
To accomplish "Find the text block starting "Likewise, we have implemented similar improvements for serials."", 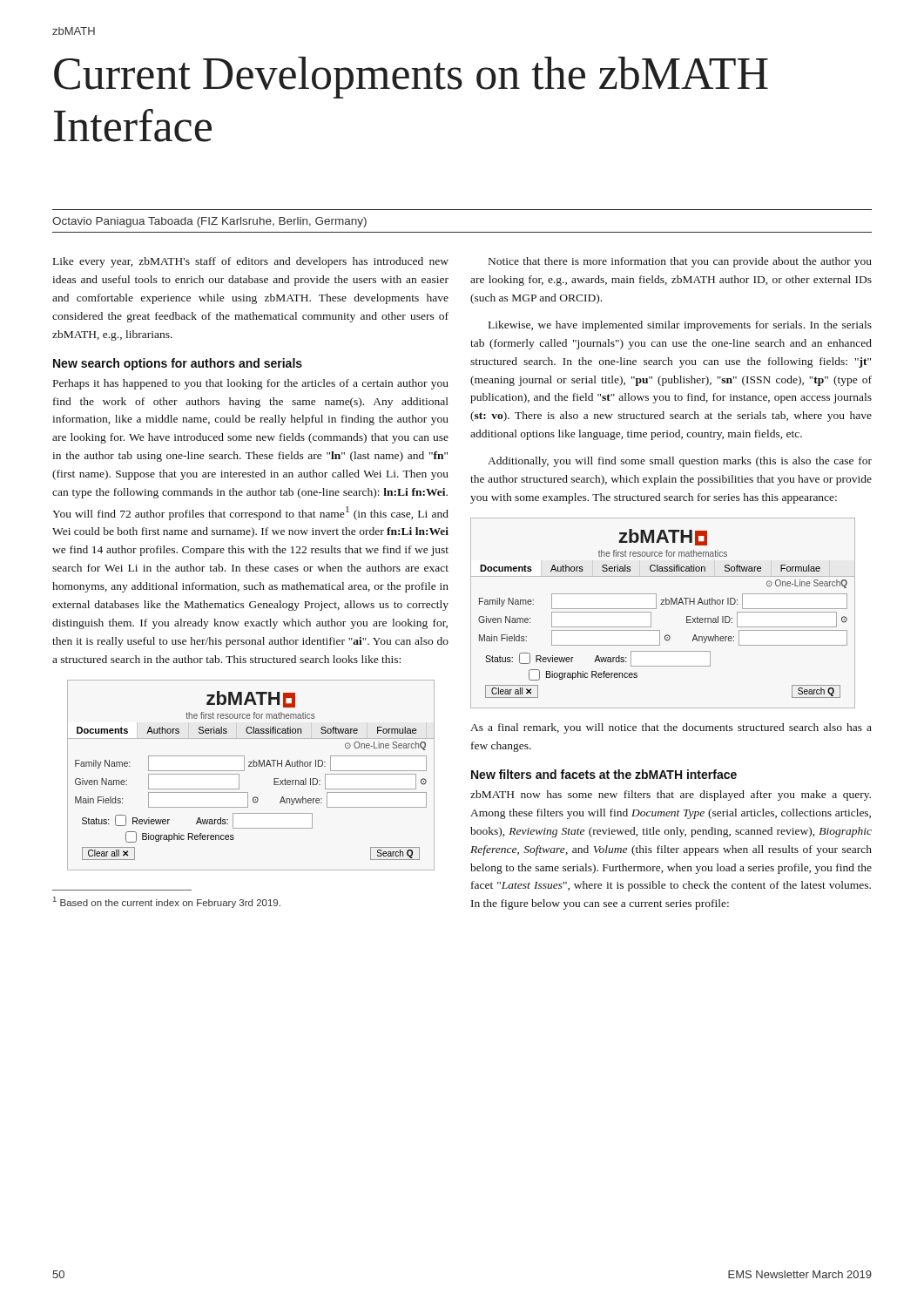I will [671, 379].
